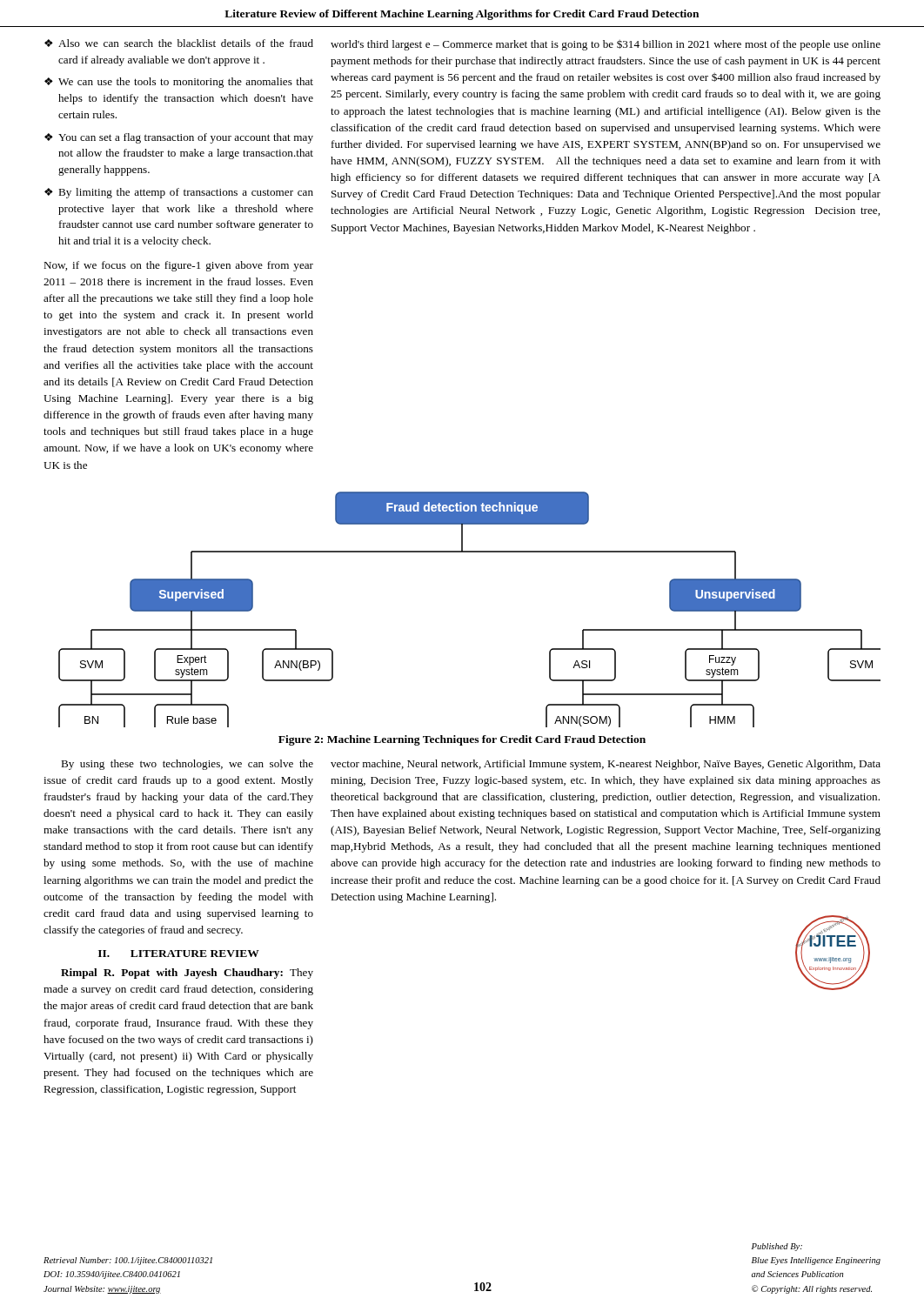Screen dimensions: 1305x924
Task: Select the list item containing "❖ By limiting the attemp"
Action: click(178, 217)
